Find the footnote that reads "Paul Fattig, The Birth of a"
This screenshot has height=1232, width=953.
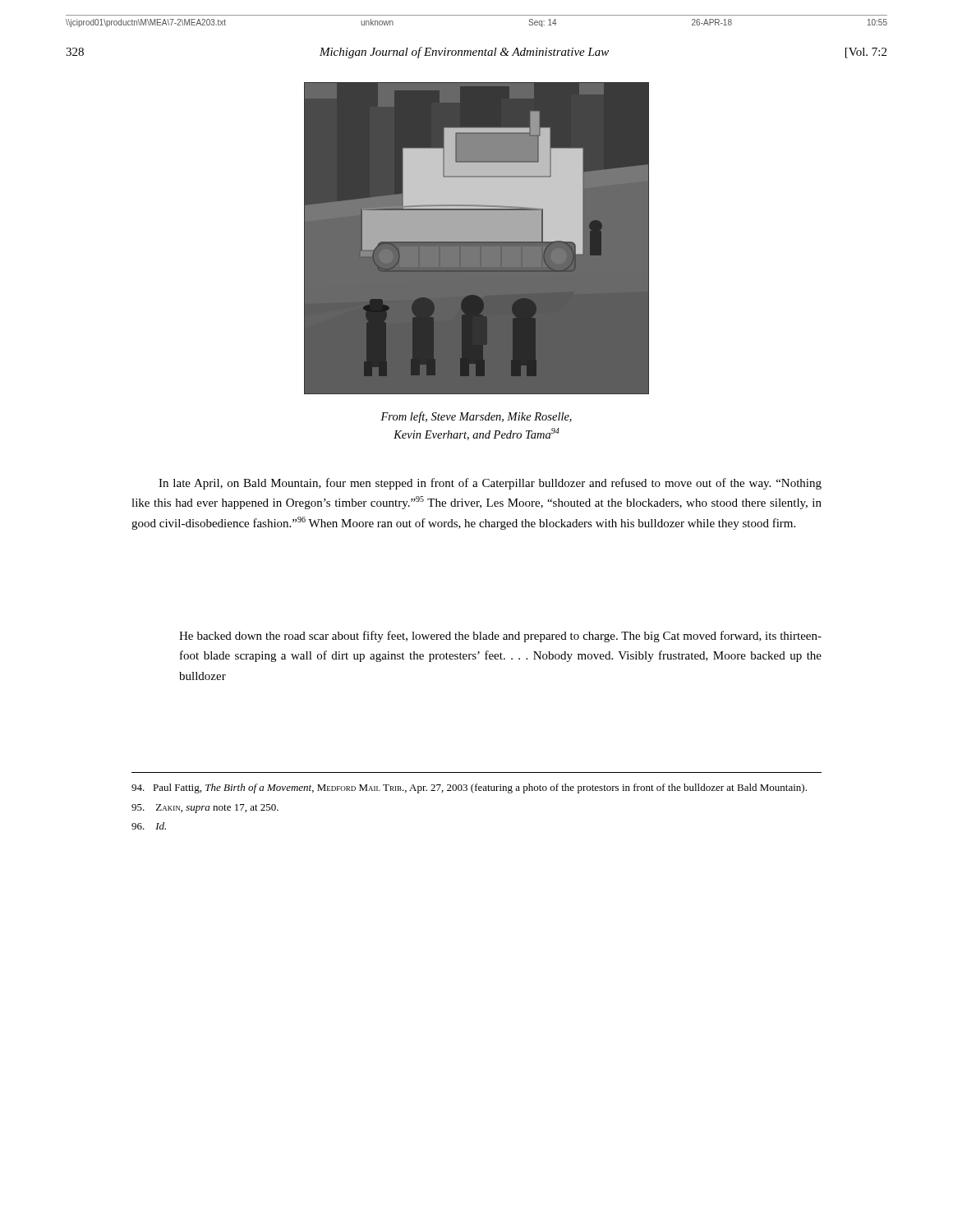pyautogui.click(x=469, y=787)
